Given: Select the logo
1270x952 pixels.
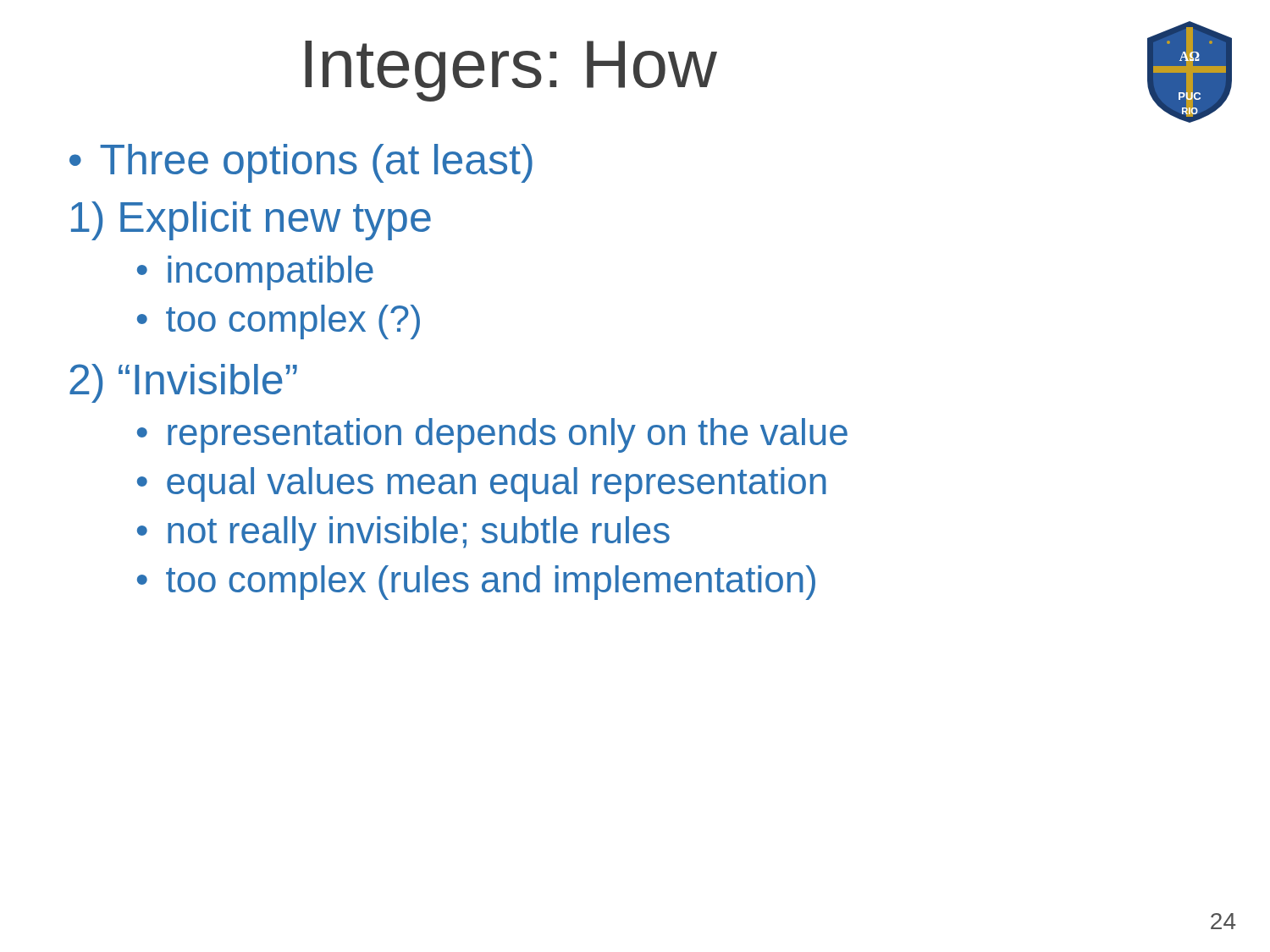Looking at the screenshot, I should click(1190, 72).
